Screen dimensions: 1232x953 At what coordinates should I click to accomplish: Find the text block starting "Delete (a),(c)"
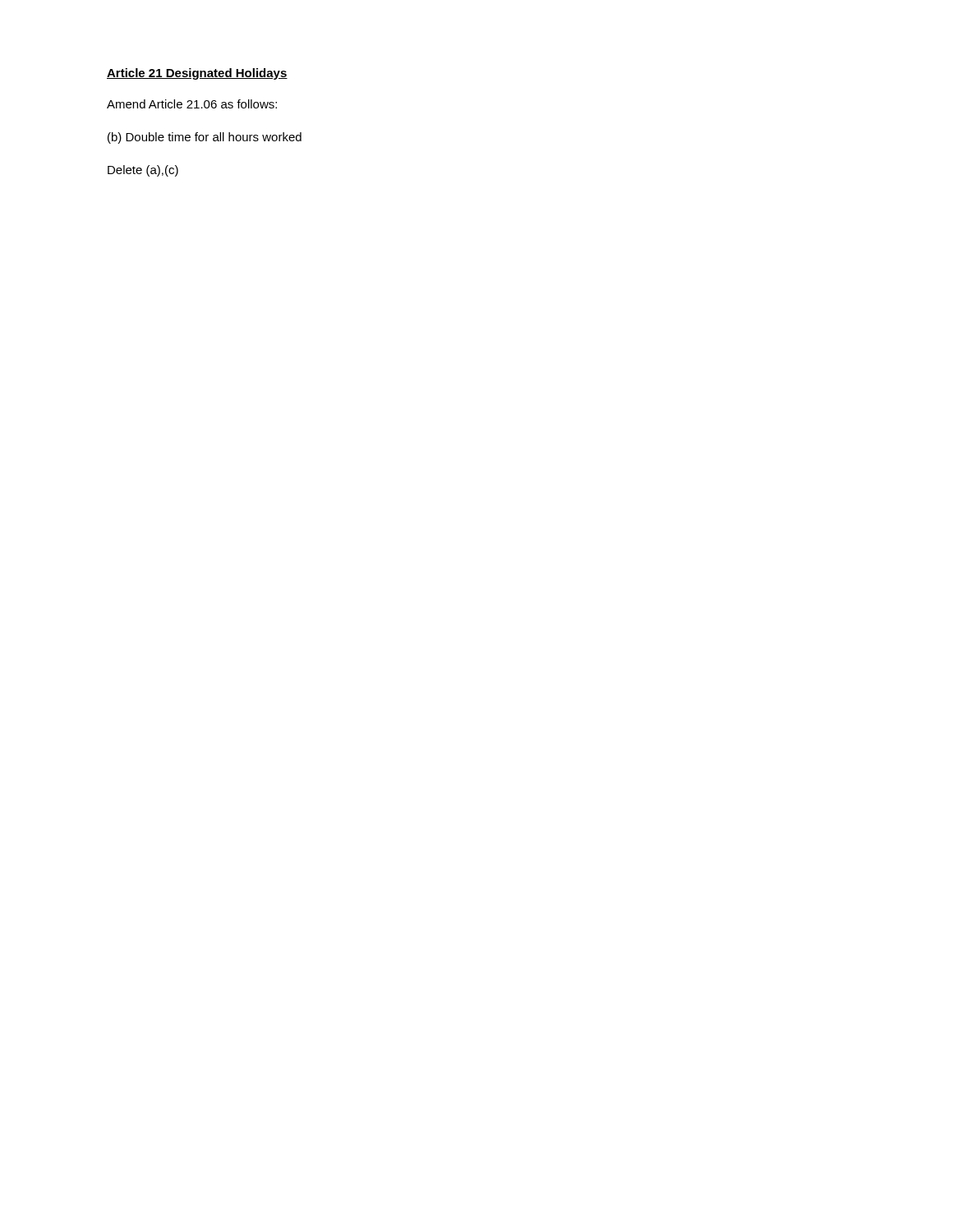[143, 170]
